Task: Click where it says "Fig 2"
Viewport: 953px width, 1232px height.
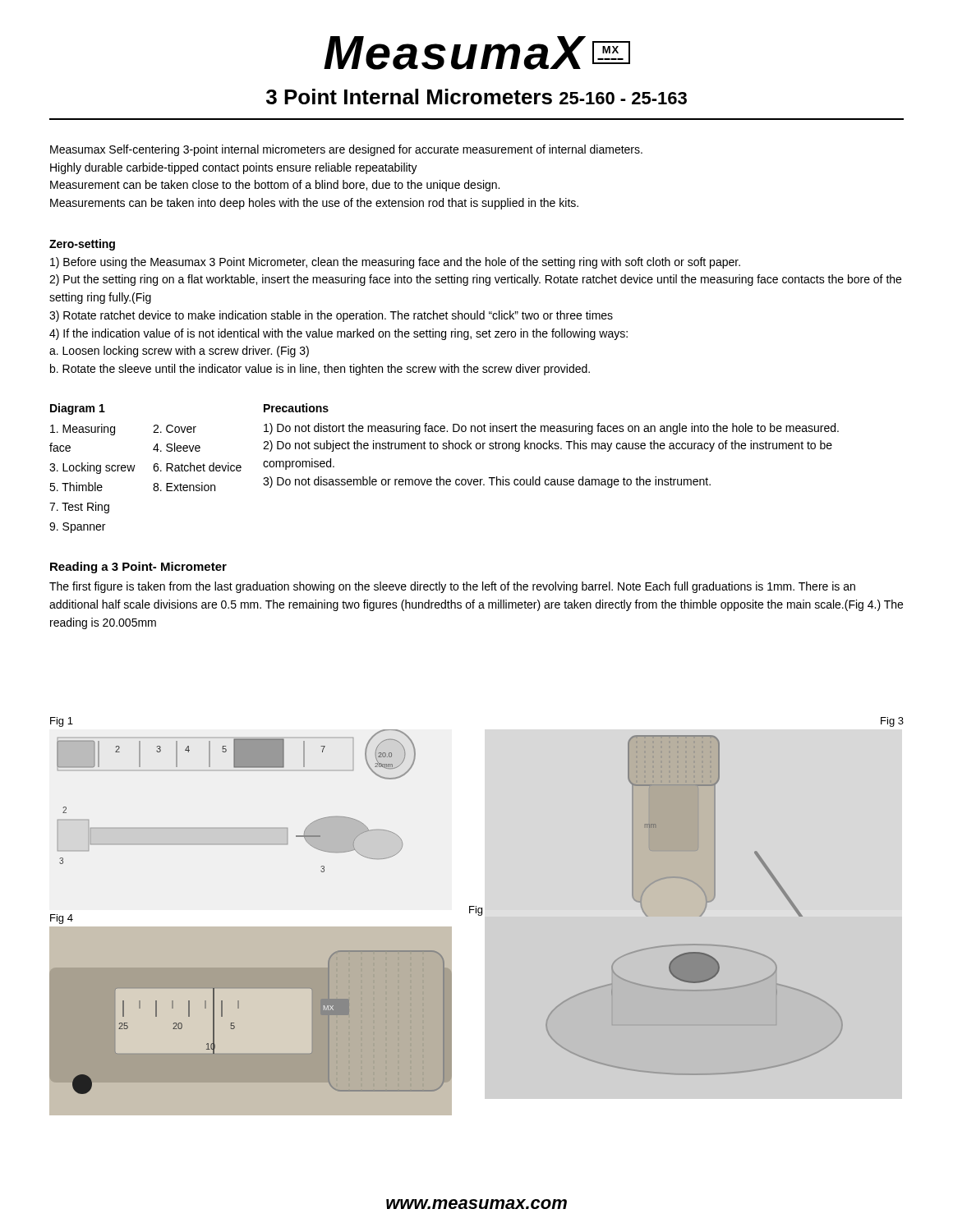Action: tap(480, 910)
